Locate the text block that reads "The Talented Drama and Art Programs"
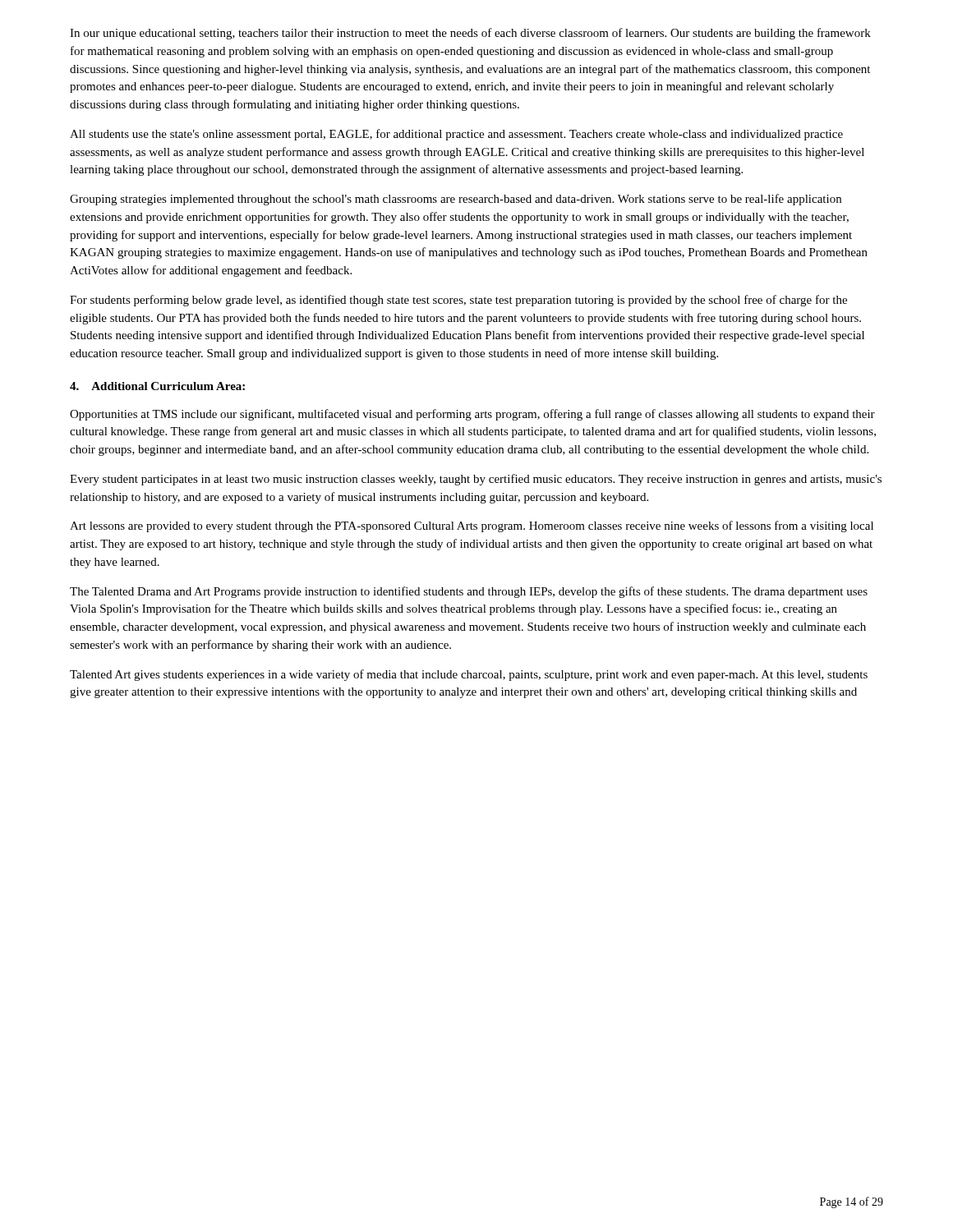 (469, 618)
